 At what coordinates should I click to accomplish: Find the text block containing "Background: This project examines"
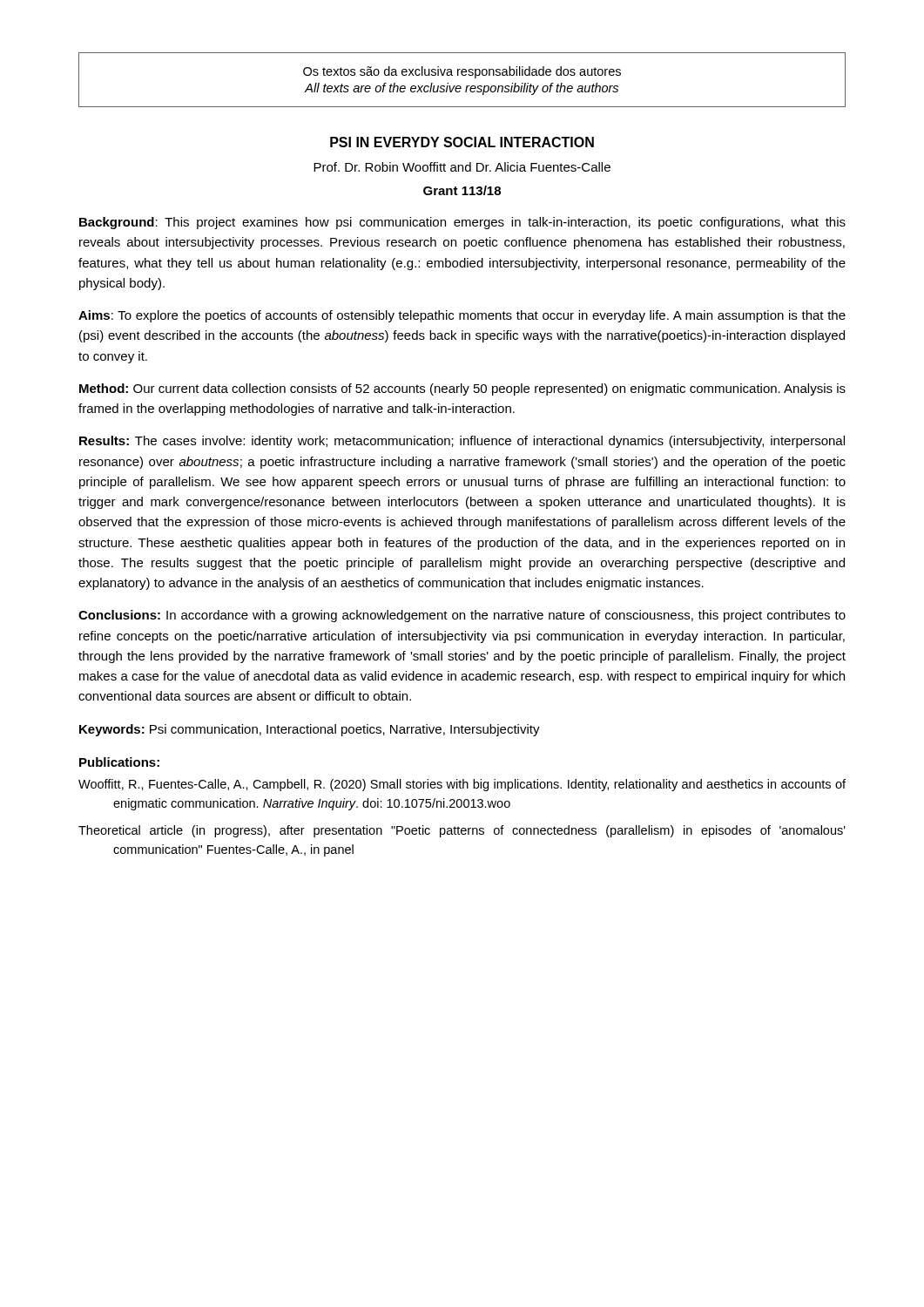462,252
